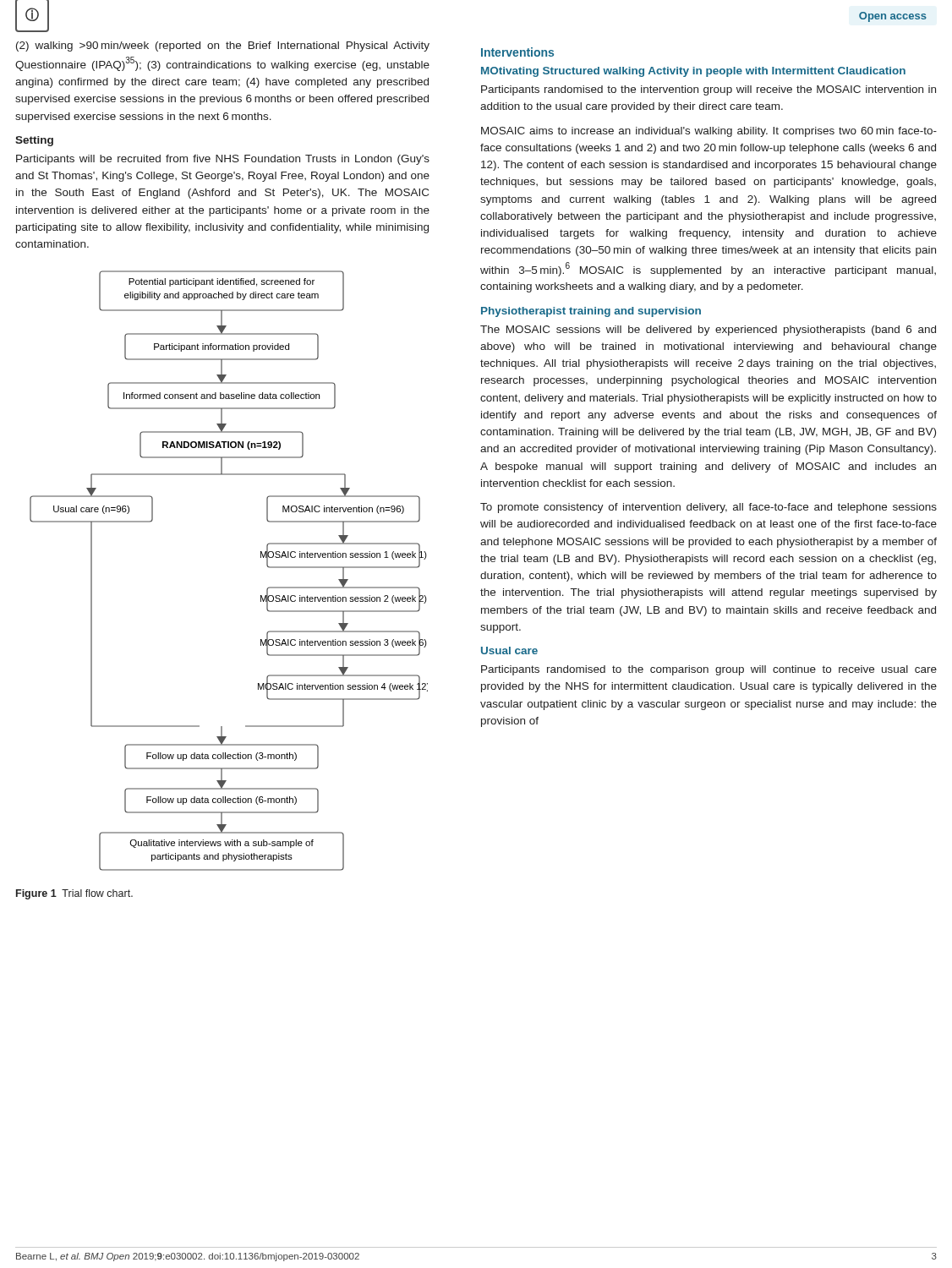Image resolution: width=952 pixels, height=1268 pixels.
Task: Locate the region starting "Participants randomised to the comparison group will continue"
Action: coord(708,695)
